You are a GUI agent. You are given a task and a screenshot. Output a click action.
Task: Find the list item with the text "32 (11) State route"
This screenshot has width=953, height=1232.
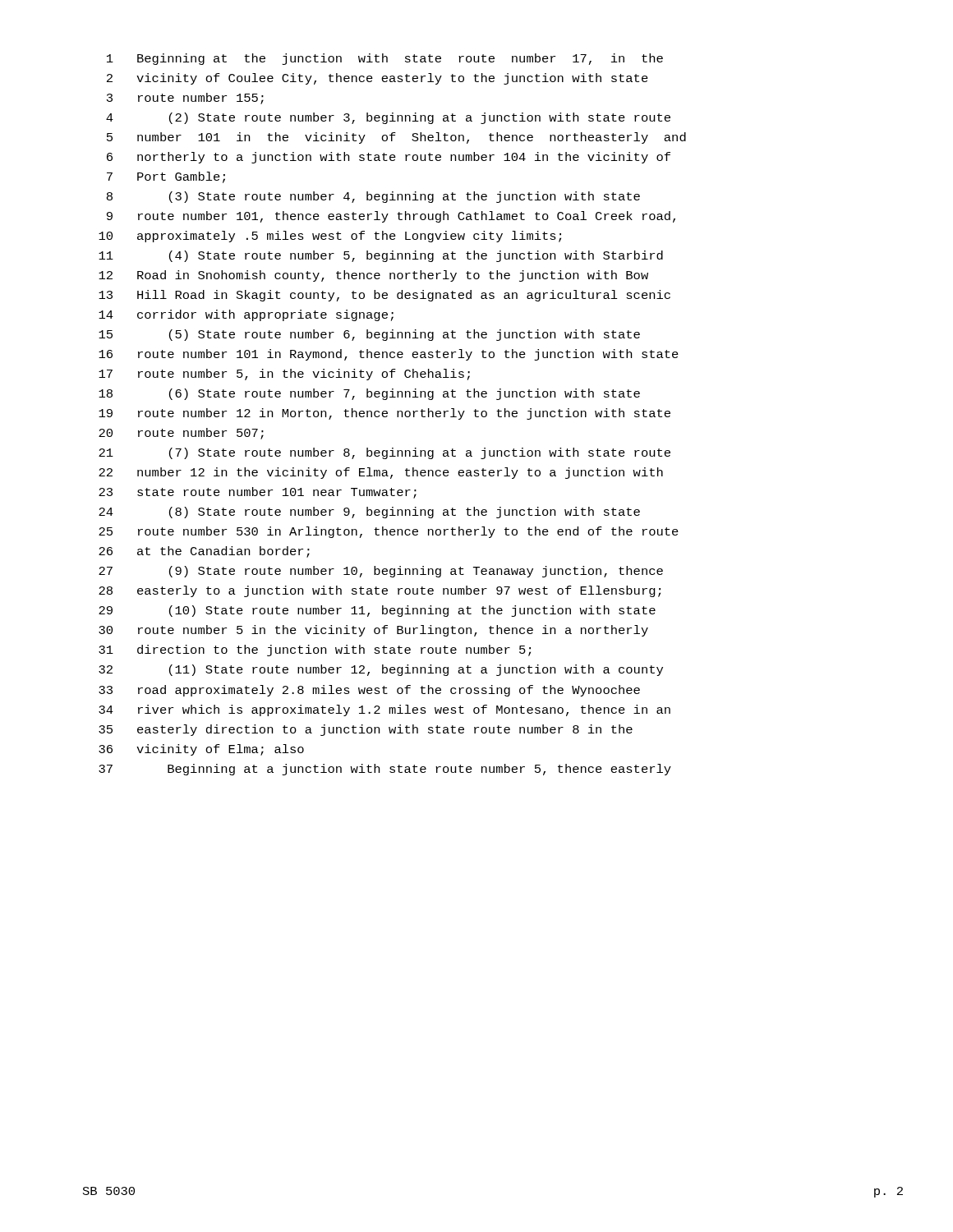493,720
